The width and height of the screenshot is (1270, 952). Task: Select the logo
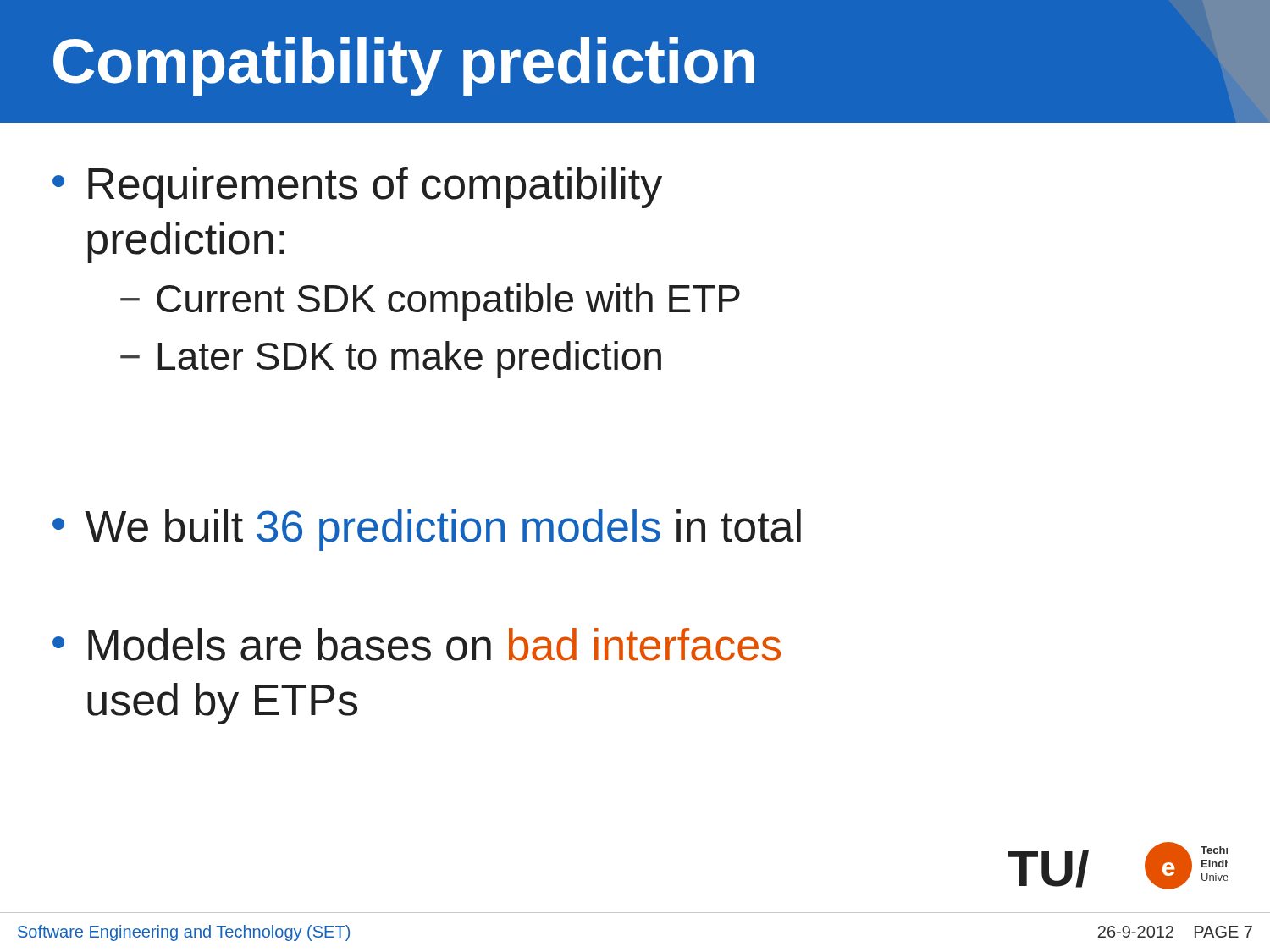tap(1118, 865)
